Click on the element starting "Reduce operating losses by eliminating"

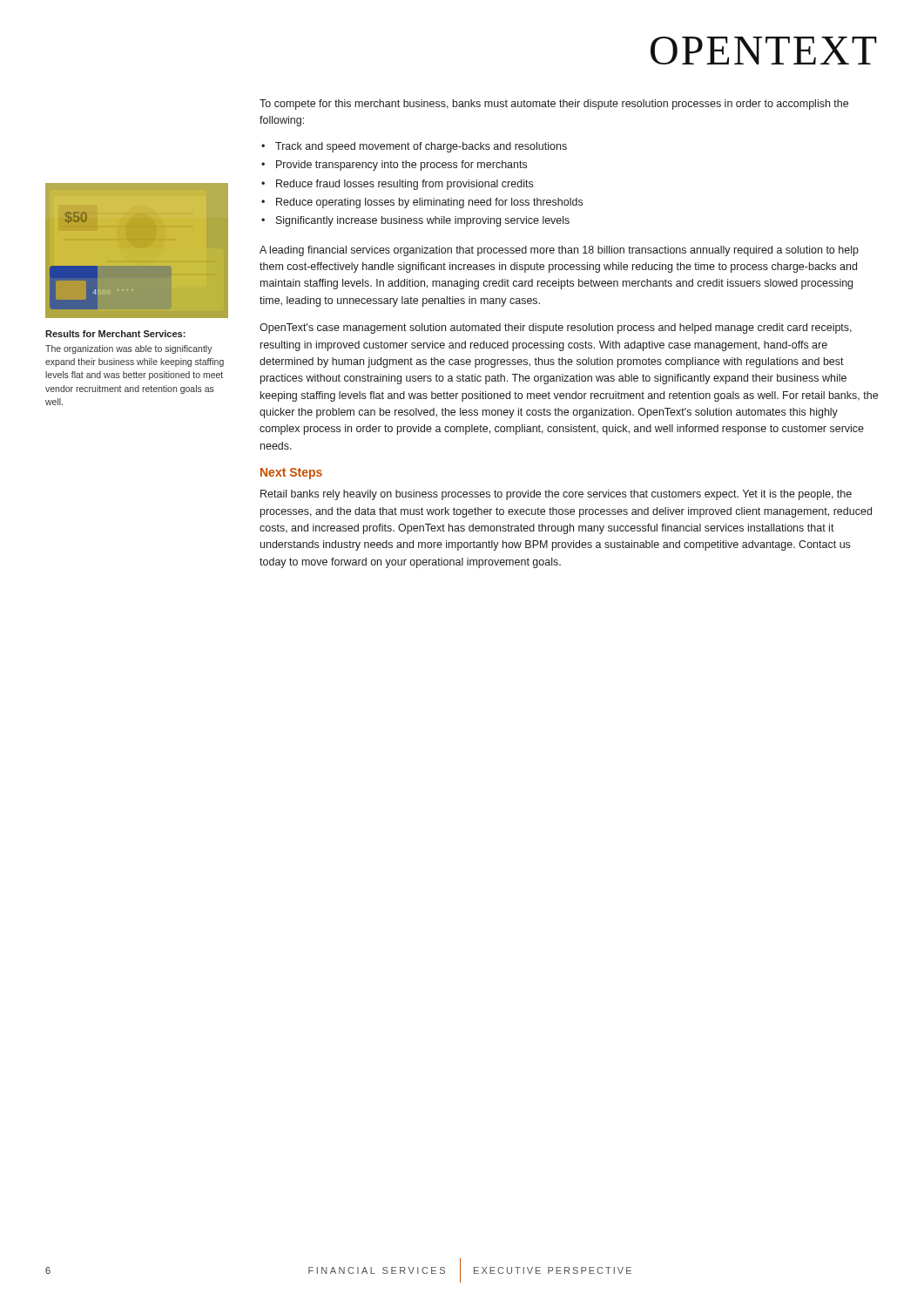429,202
